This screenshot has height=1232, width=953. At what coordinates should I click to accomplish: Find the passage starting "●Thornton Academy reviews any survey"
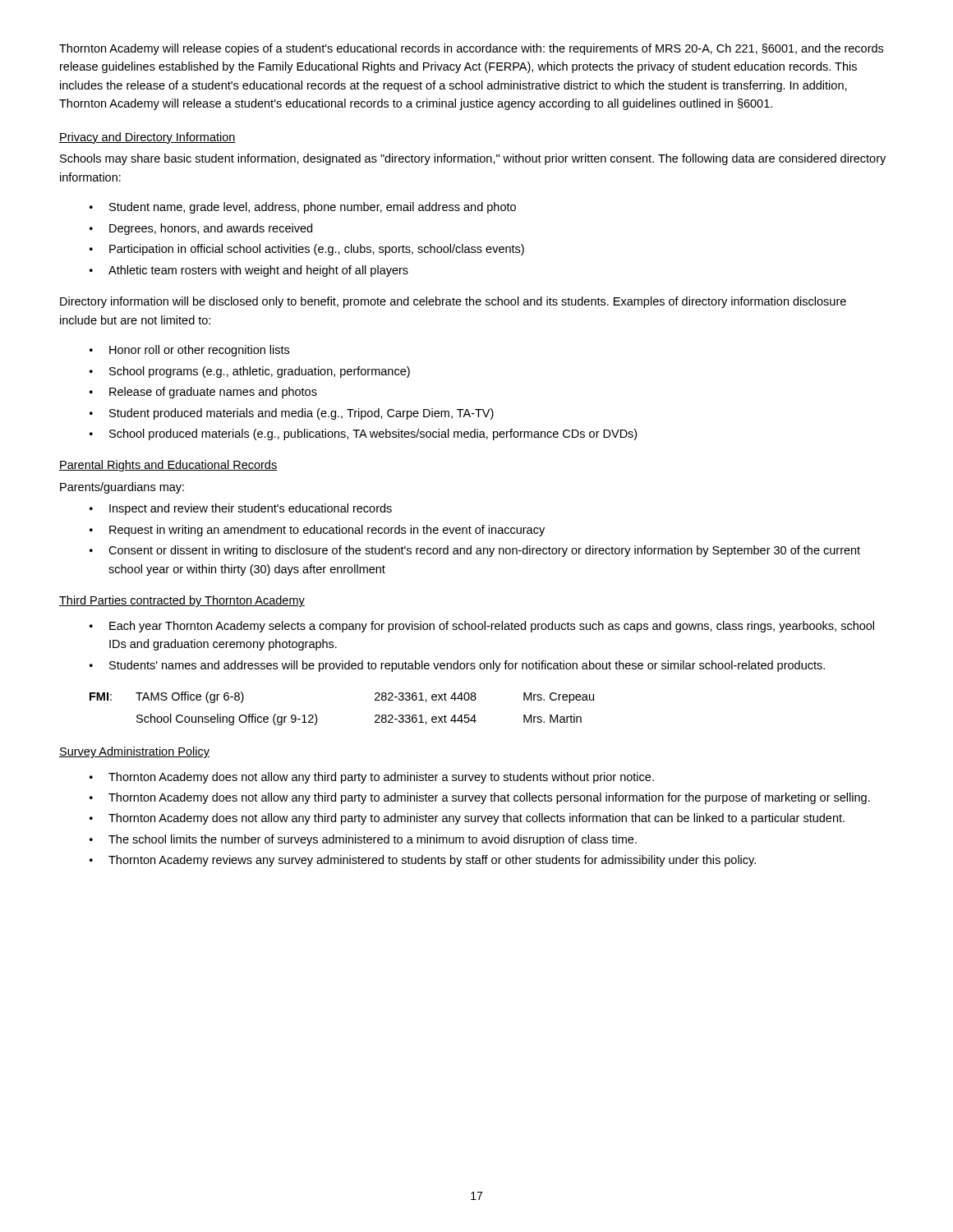click(488, 860)
